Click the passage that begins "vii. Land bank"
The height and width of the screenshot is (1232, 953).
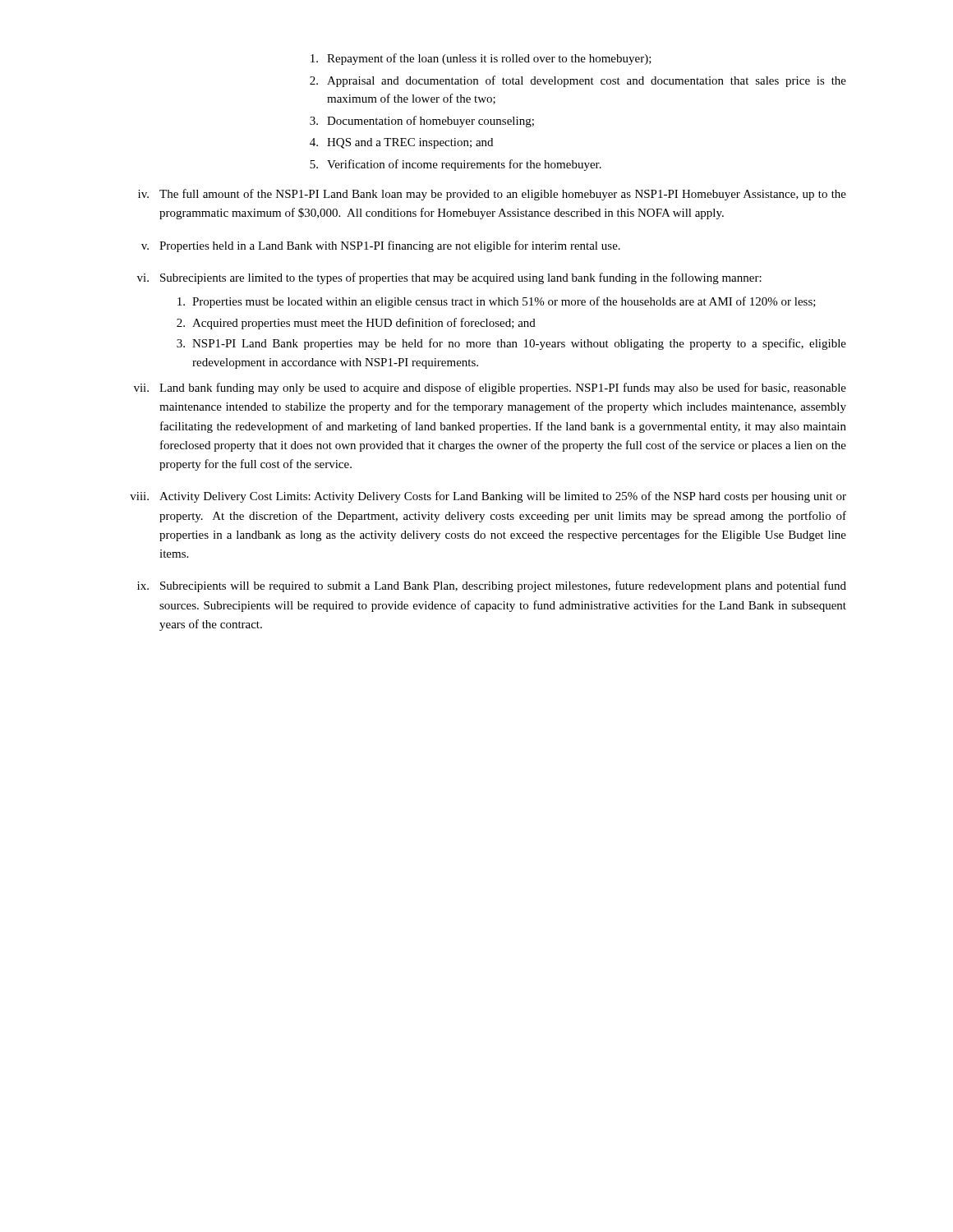pos(476,426)
